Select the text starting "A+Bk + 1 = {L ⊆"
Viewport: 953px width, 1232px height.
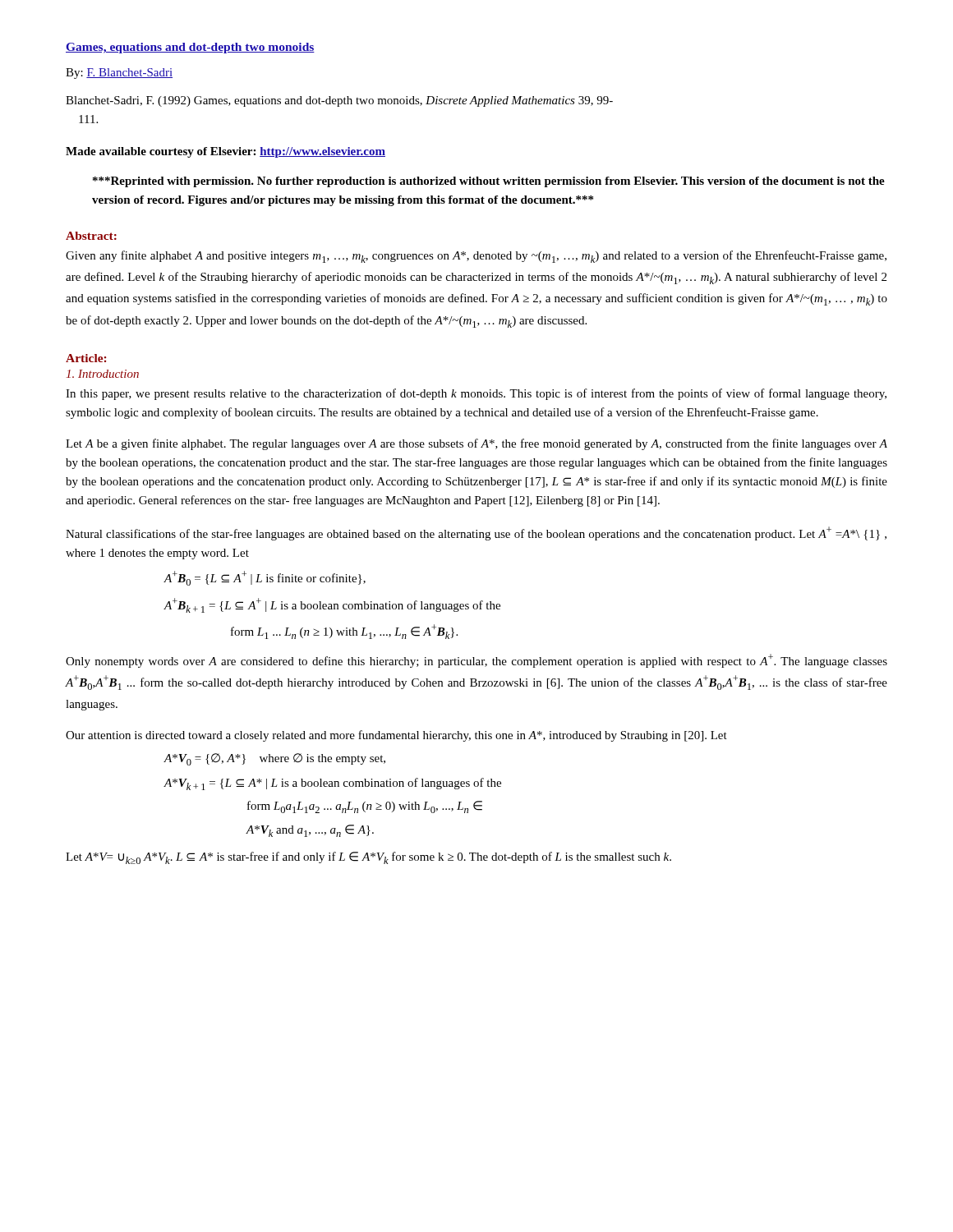(333, 618)
